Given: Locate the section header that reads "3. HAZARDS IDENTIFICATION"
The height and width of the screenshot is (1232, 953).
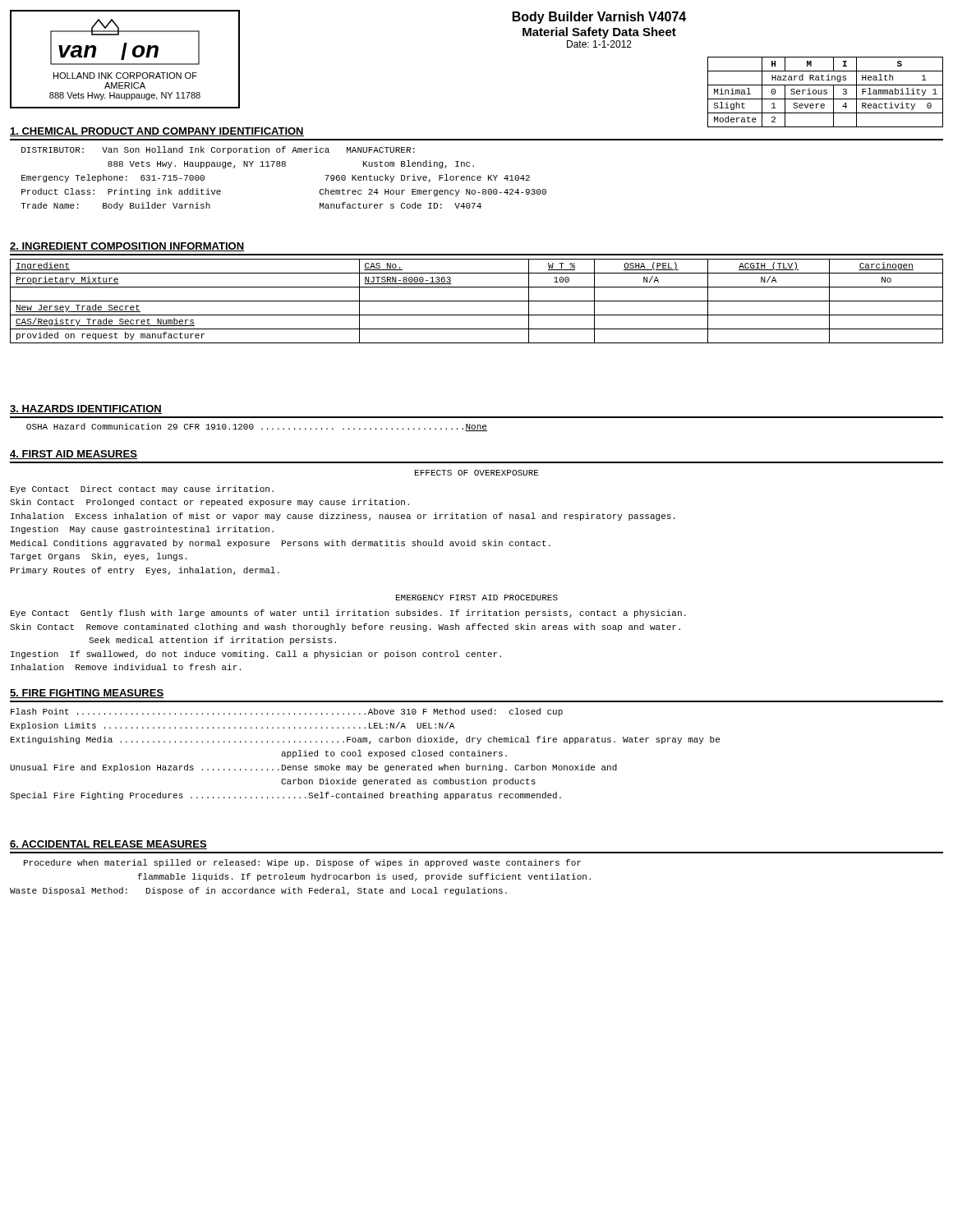Looking at the screenshot, I should click(x=86, y=409).
